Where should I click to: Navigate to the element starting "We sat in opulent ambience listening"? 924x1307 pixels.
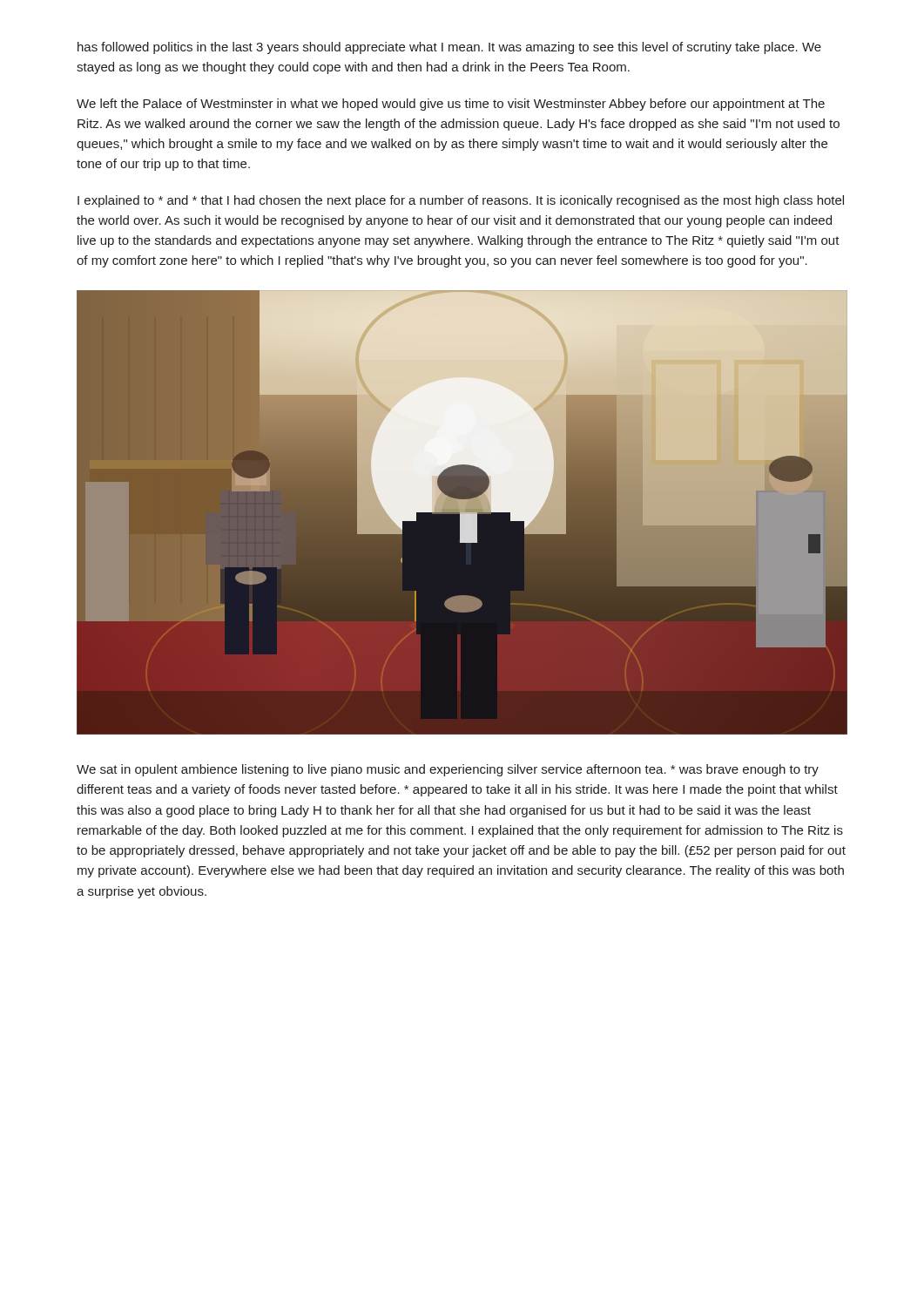coord(461,830)
